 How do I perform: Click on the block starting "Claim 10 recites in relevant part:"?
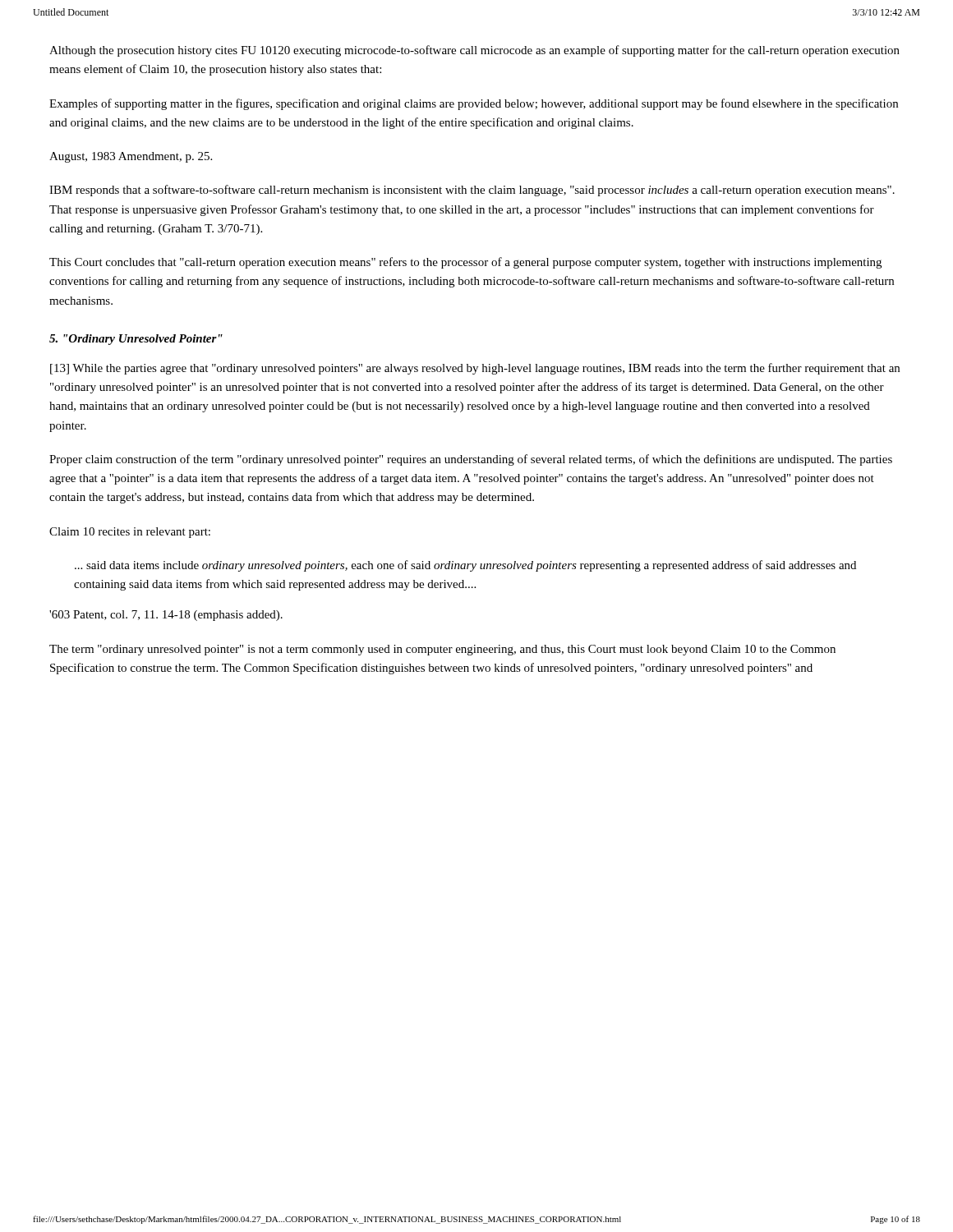click(x=130, y=531)
